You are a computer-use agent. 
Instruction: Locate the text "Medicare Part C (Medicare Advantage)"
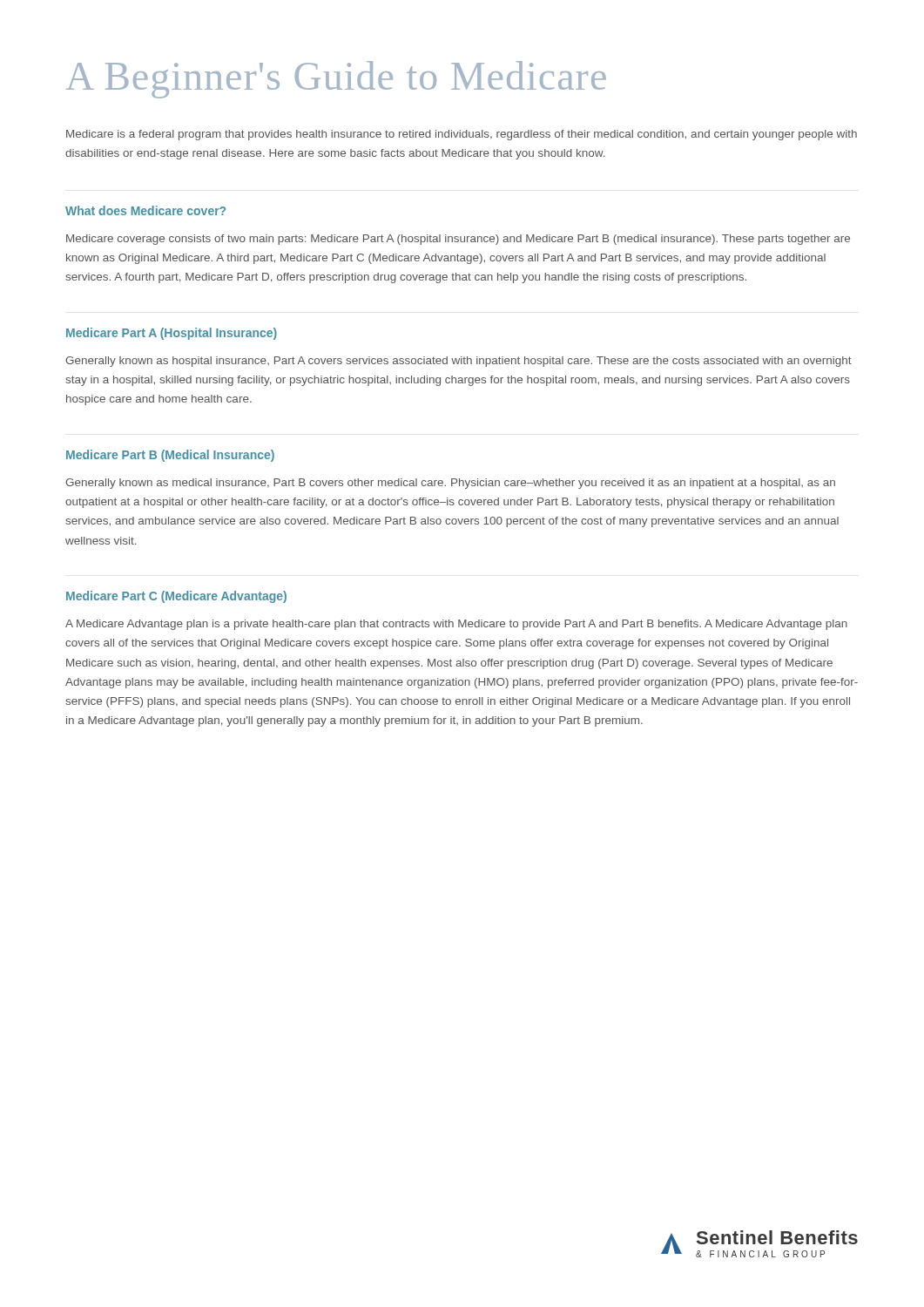(x=176, y=597)
